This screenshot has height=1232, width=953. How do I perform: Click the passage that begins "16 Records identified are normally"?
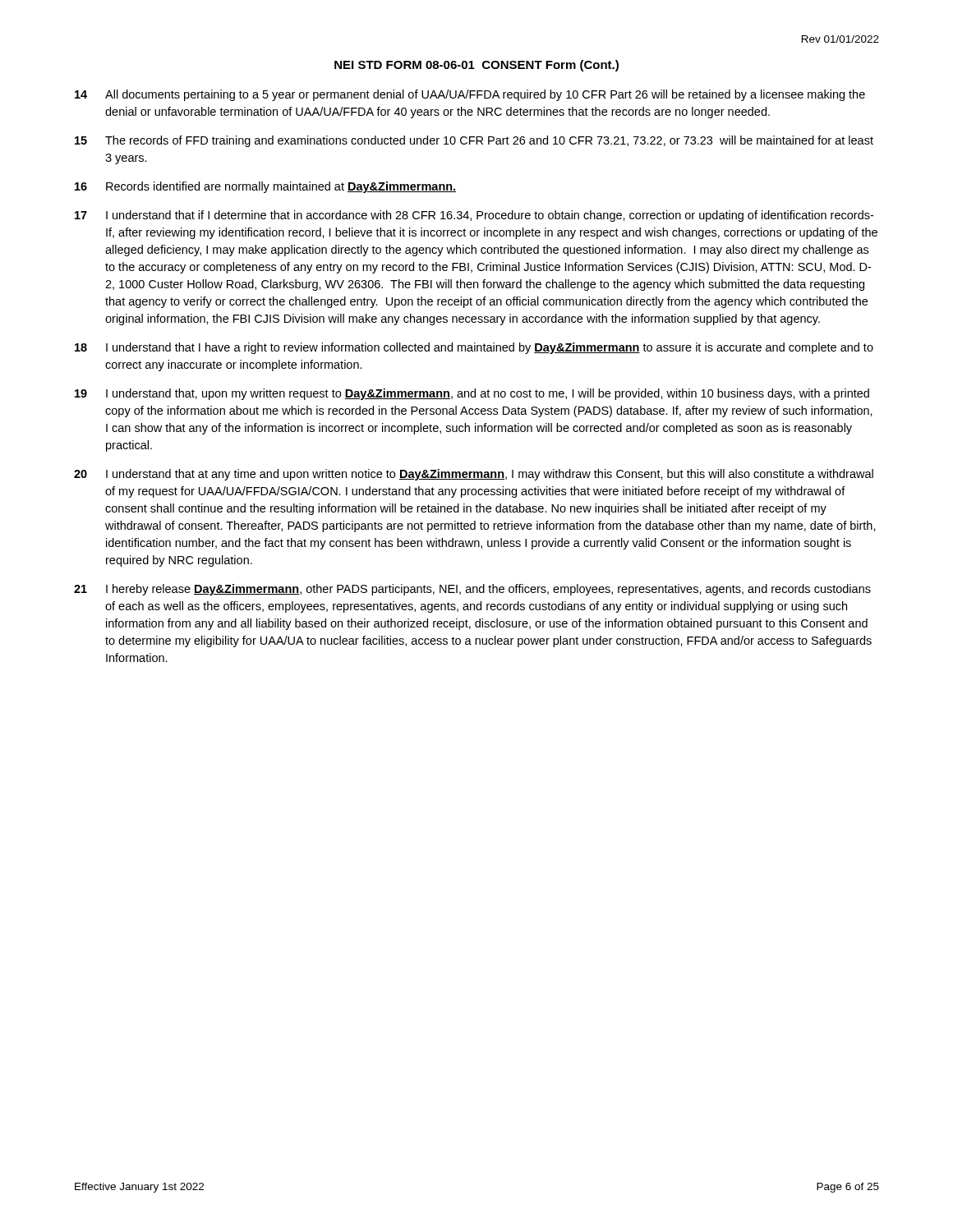[x=265, y=187]
